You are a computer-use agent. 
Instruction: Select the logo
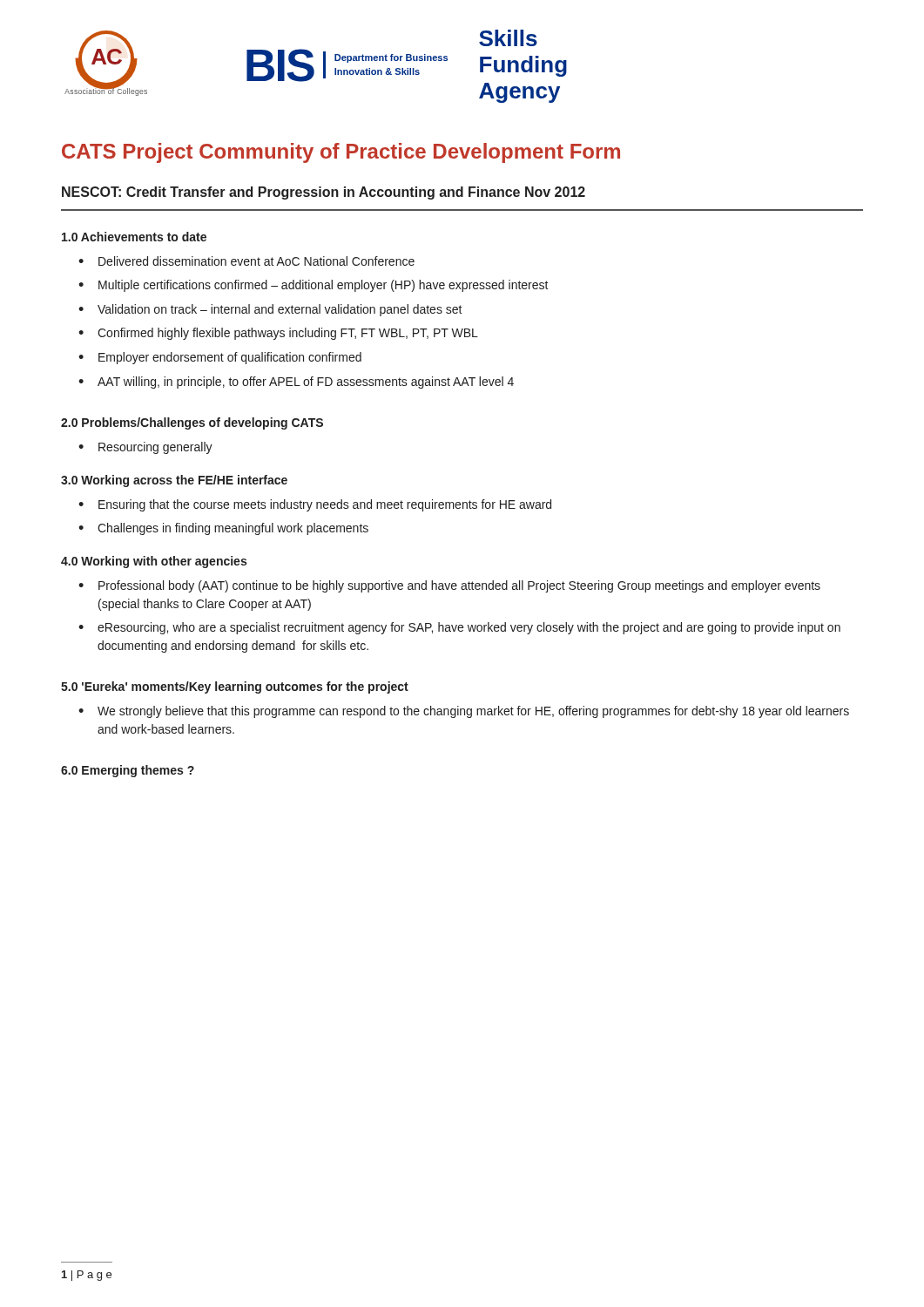462,65
